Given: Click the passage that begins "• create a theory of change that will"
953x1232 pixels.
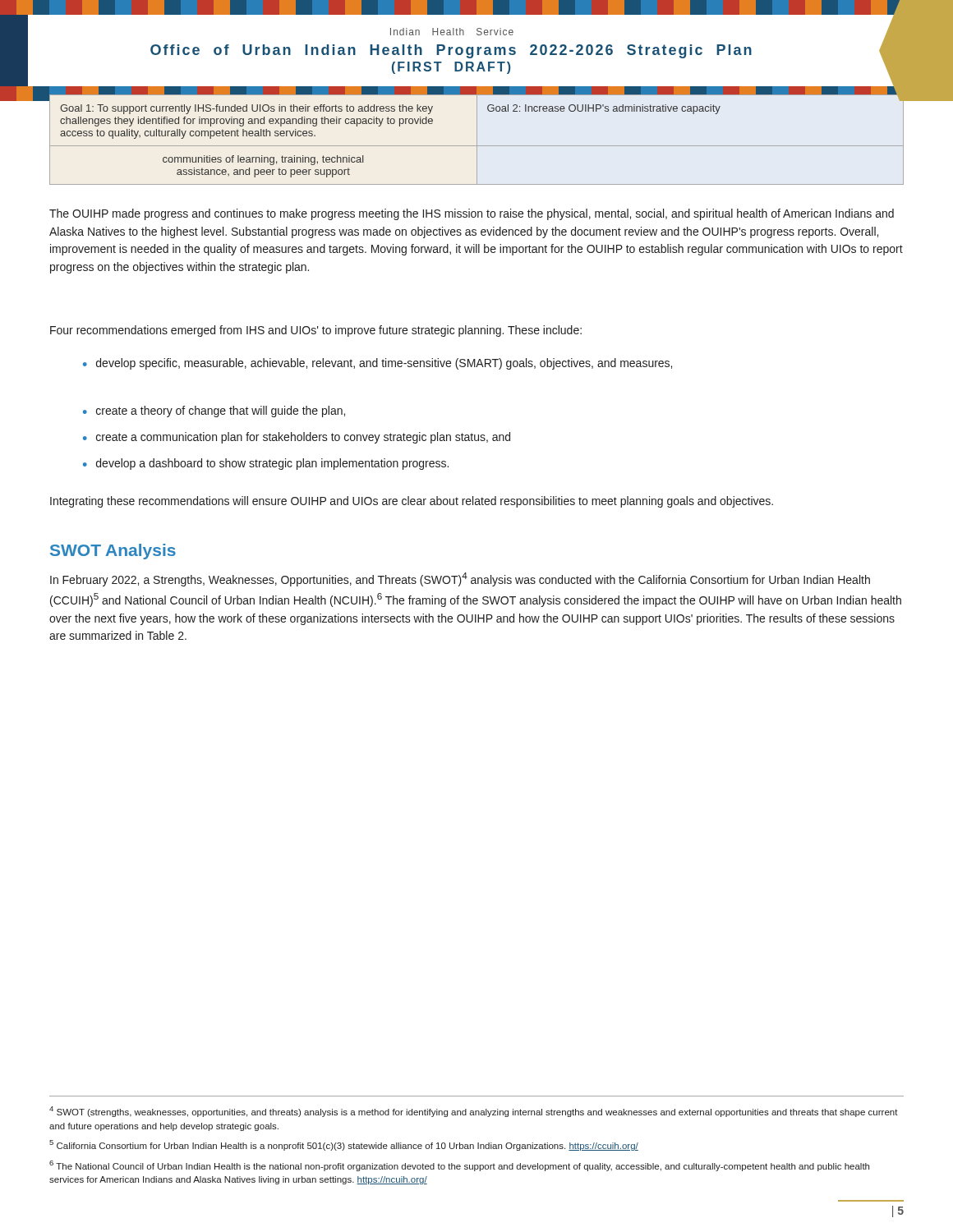Looking at the screenshot, I should pyautogui.click(x=214, y=413).
